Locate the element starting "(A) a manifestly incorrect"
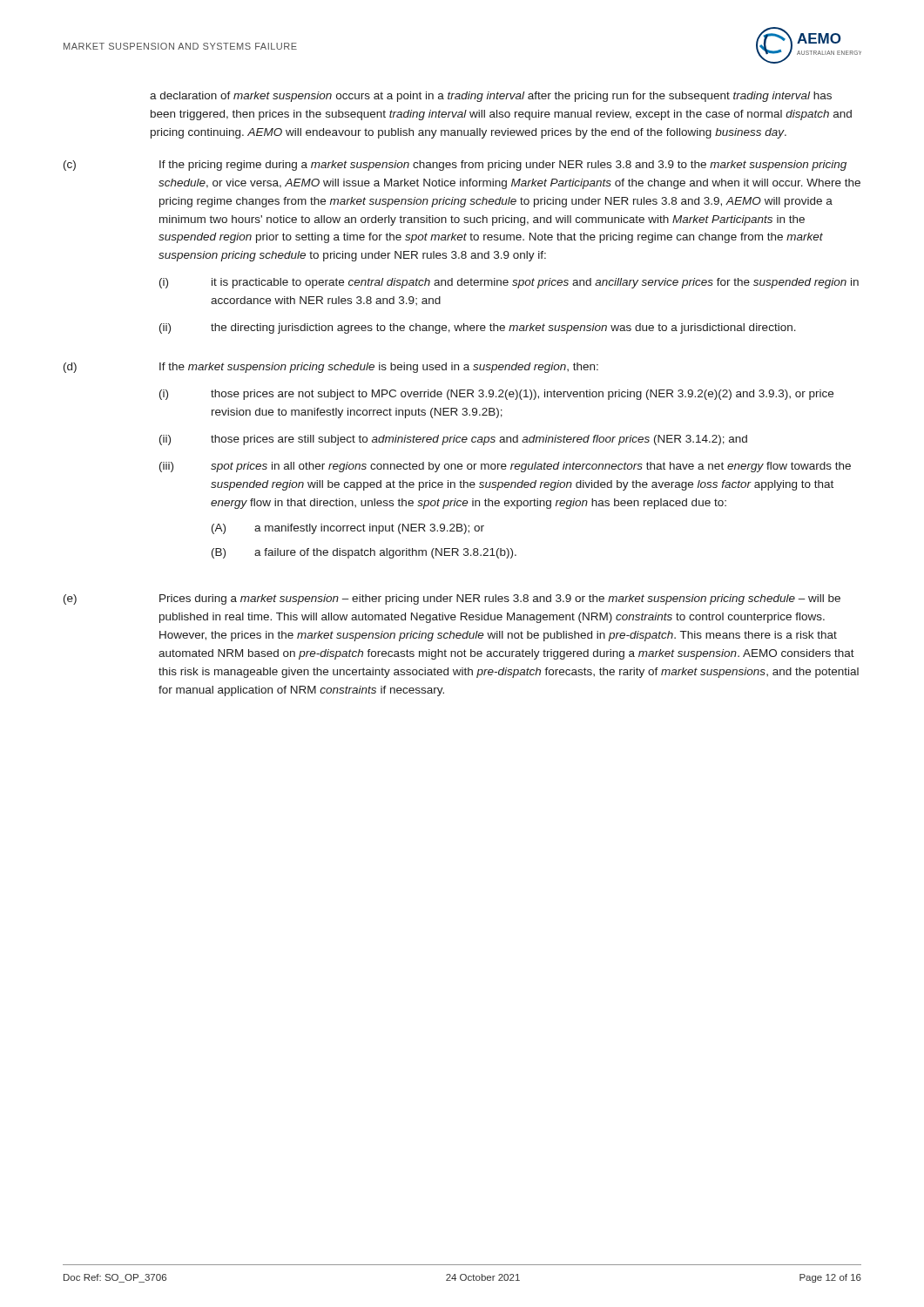The width and height of the screenshot is (924, 1307). click(348, 529)
